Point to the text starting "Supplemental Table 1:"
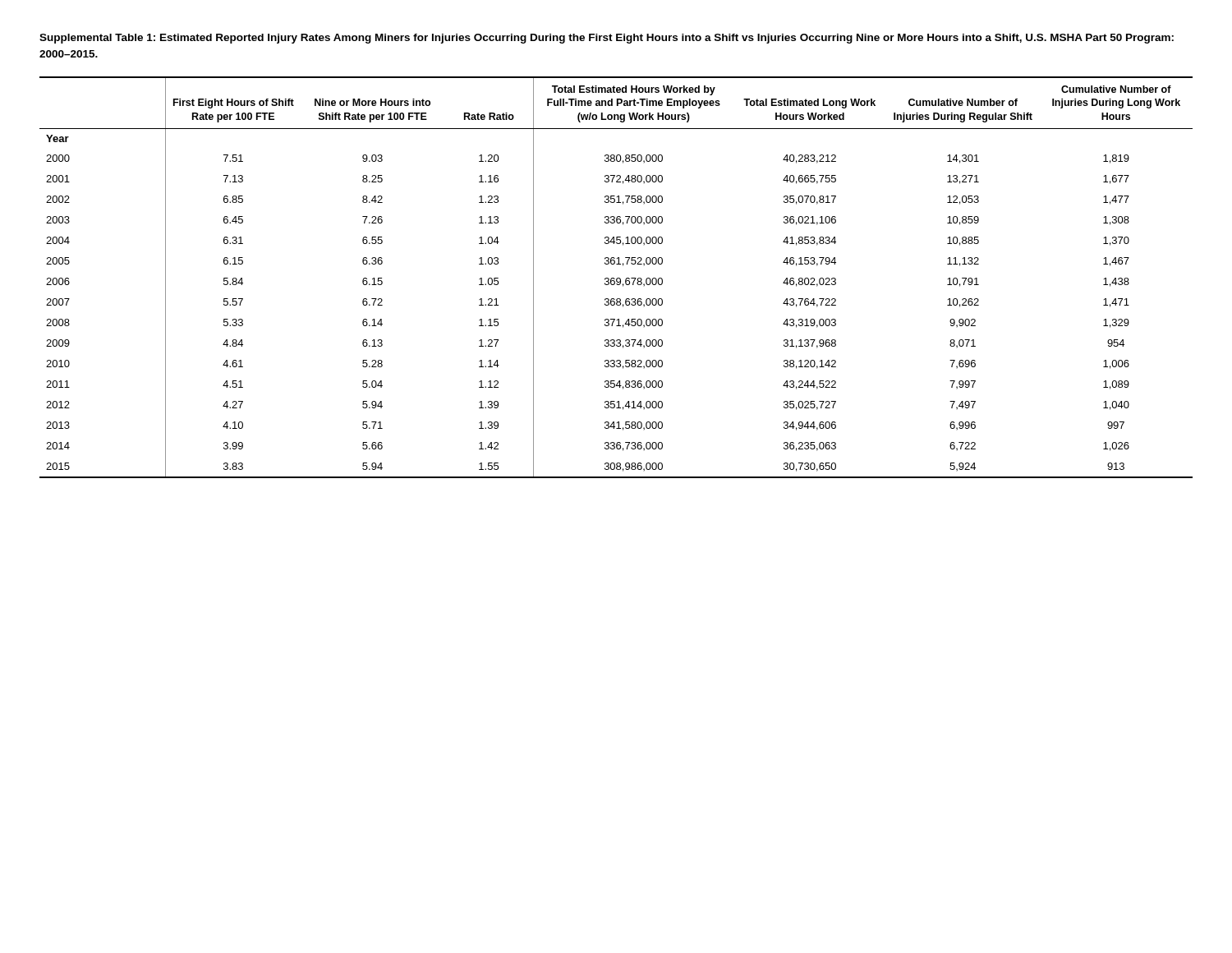The width and height of the screenshot is (1232, 953). pos(607,45)
